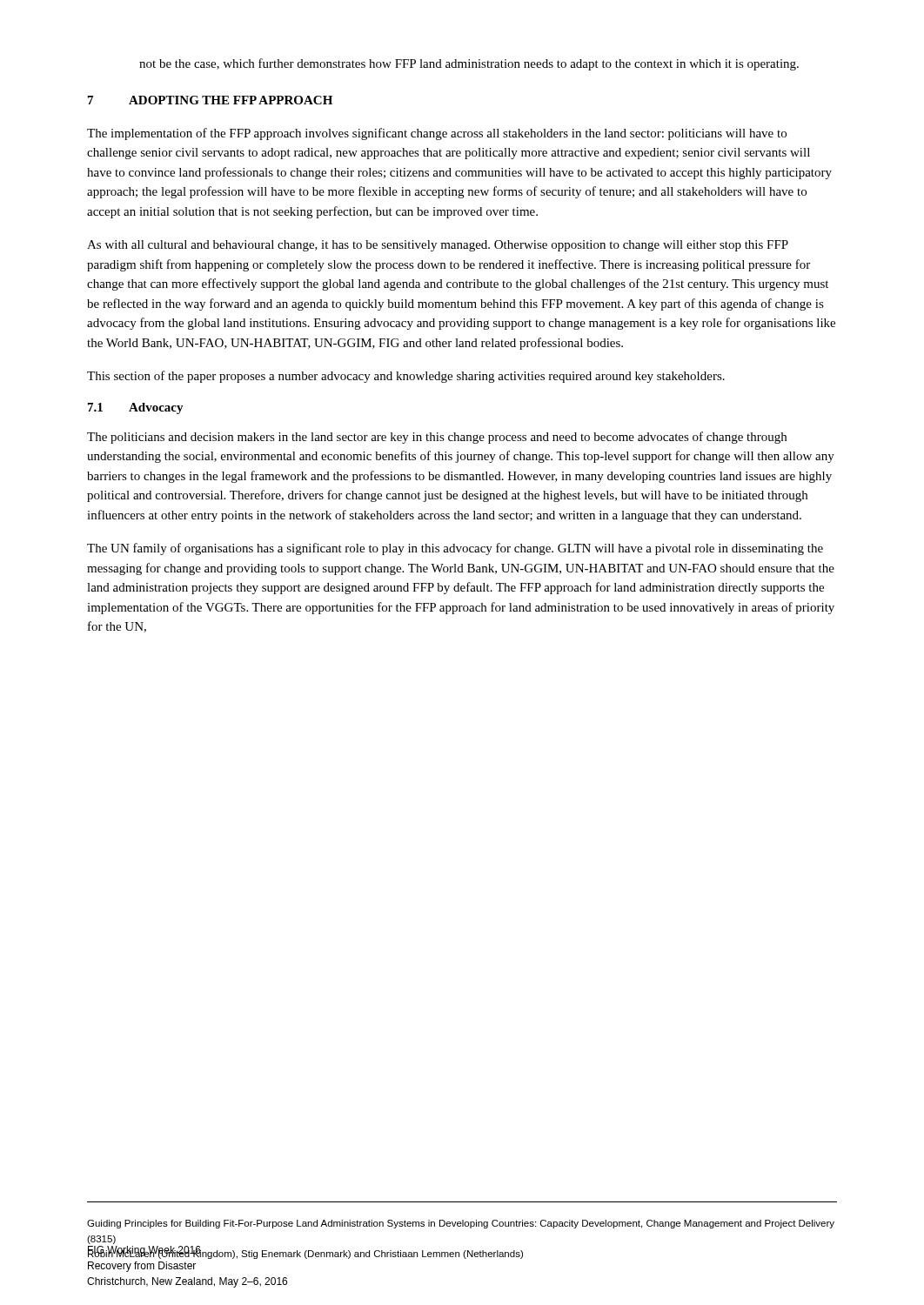Where is the passage that starts "This section of the paper proposes"?
Image resolution: width=924 pixels, height=1305 pixels.
coord(462,376)
